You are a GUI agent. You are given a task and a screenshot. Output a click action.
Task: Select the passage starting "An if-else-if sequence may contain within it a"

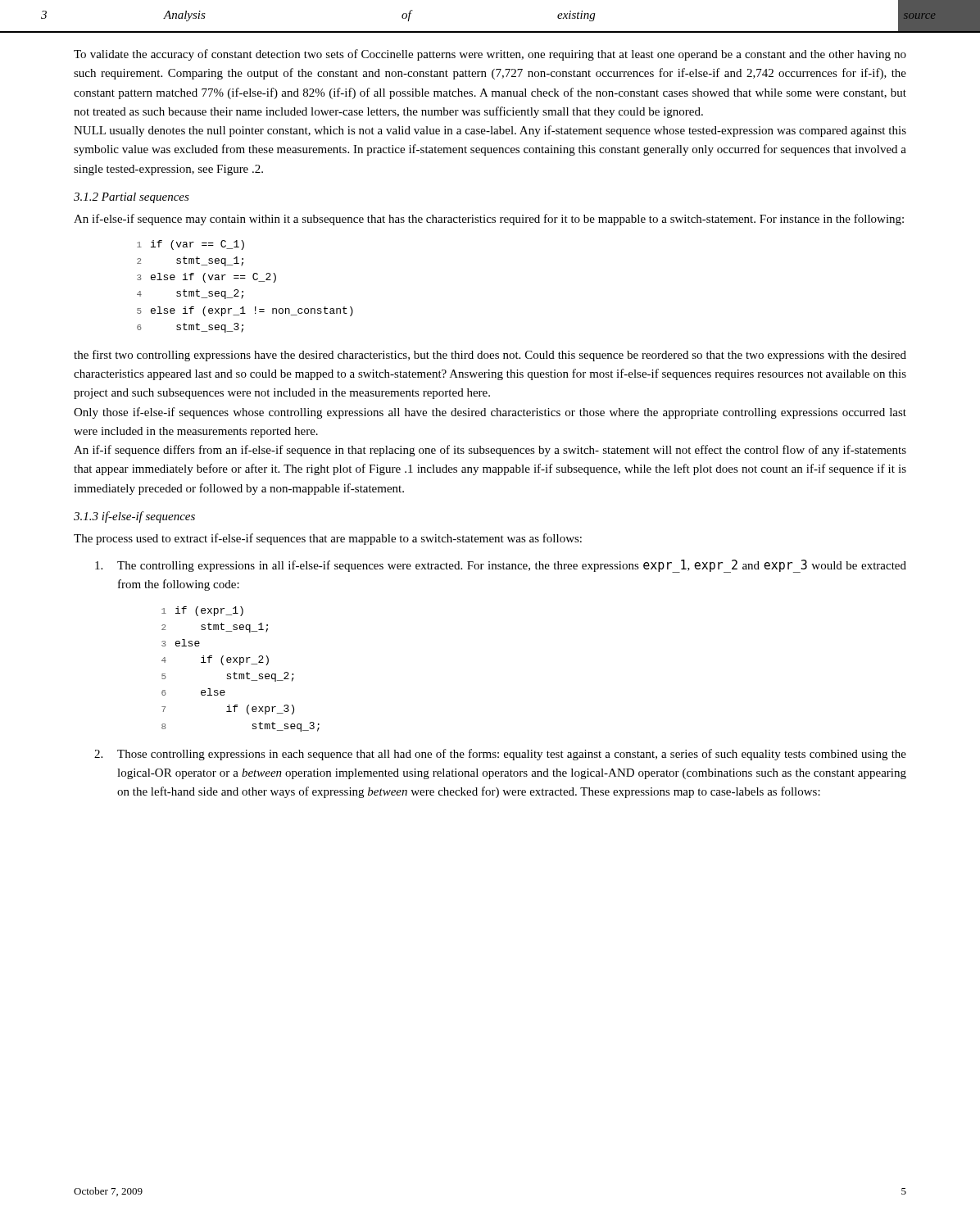[489, 219]
